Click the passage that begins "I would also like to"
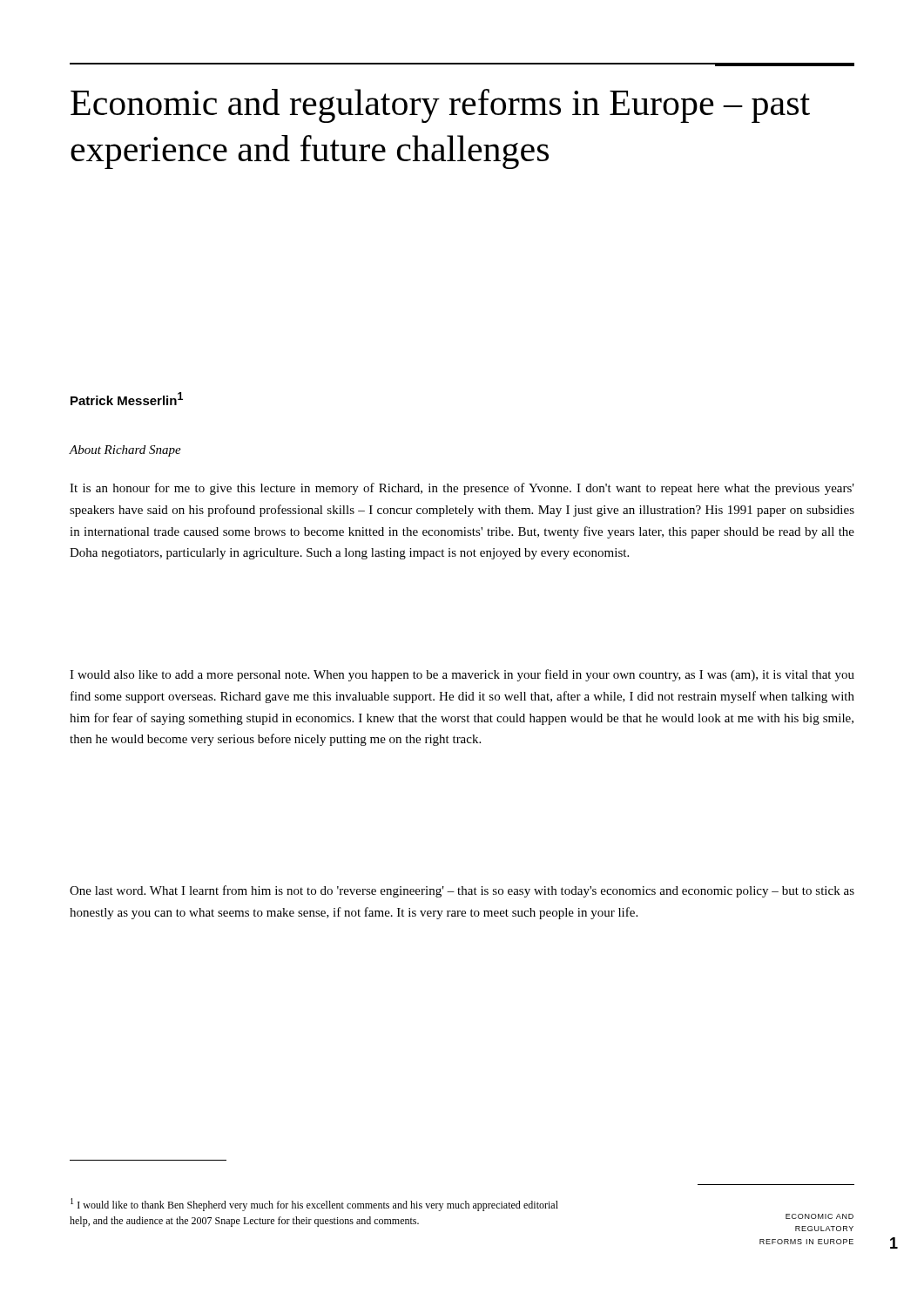 click(x=462, y=707)
